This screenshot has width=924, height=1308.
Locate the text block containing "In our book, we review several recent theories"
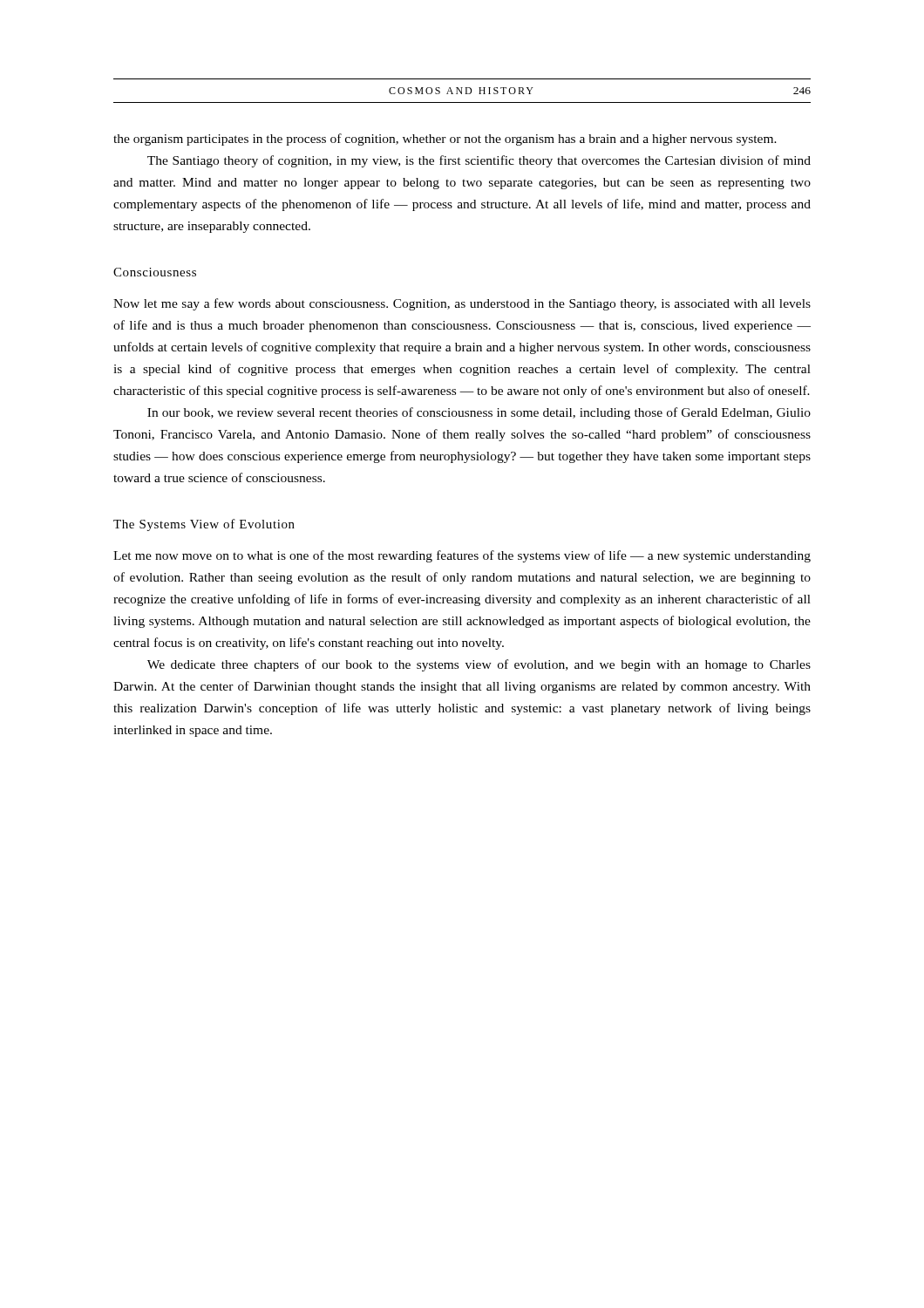462,445
